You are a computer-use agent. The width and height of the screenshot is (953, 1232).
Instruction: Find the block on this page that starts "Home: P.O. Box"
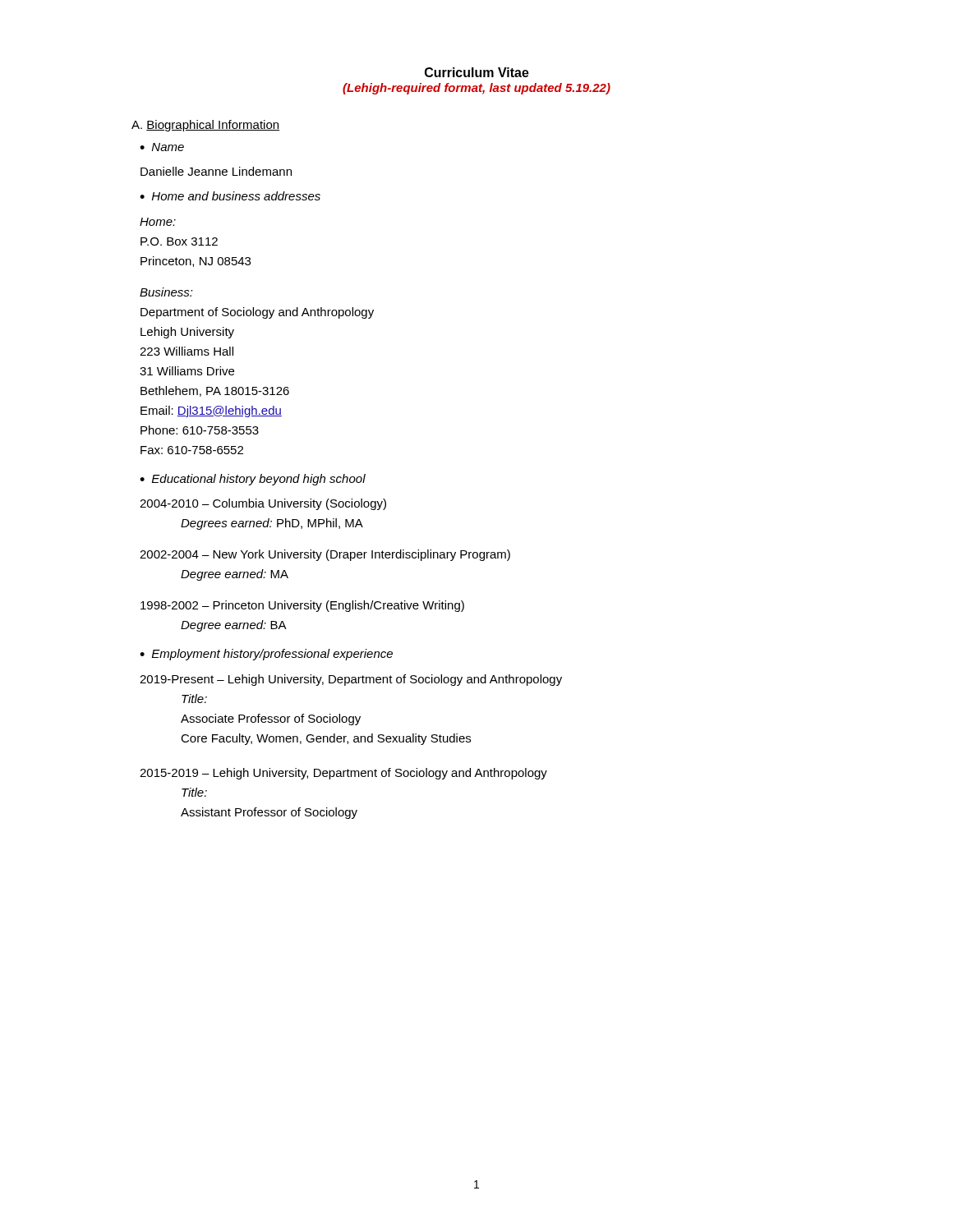pos(196,241)
